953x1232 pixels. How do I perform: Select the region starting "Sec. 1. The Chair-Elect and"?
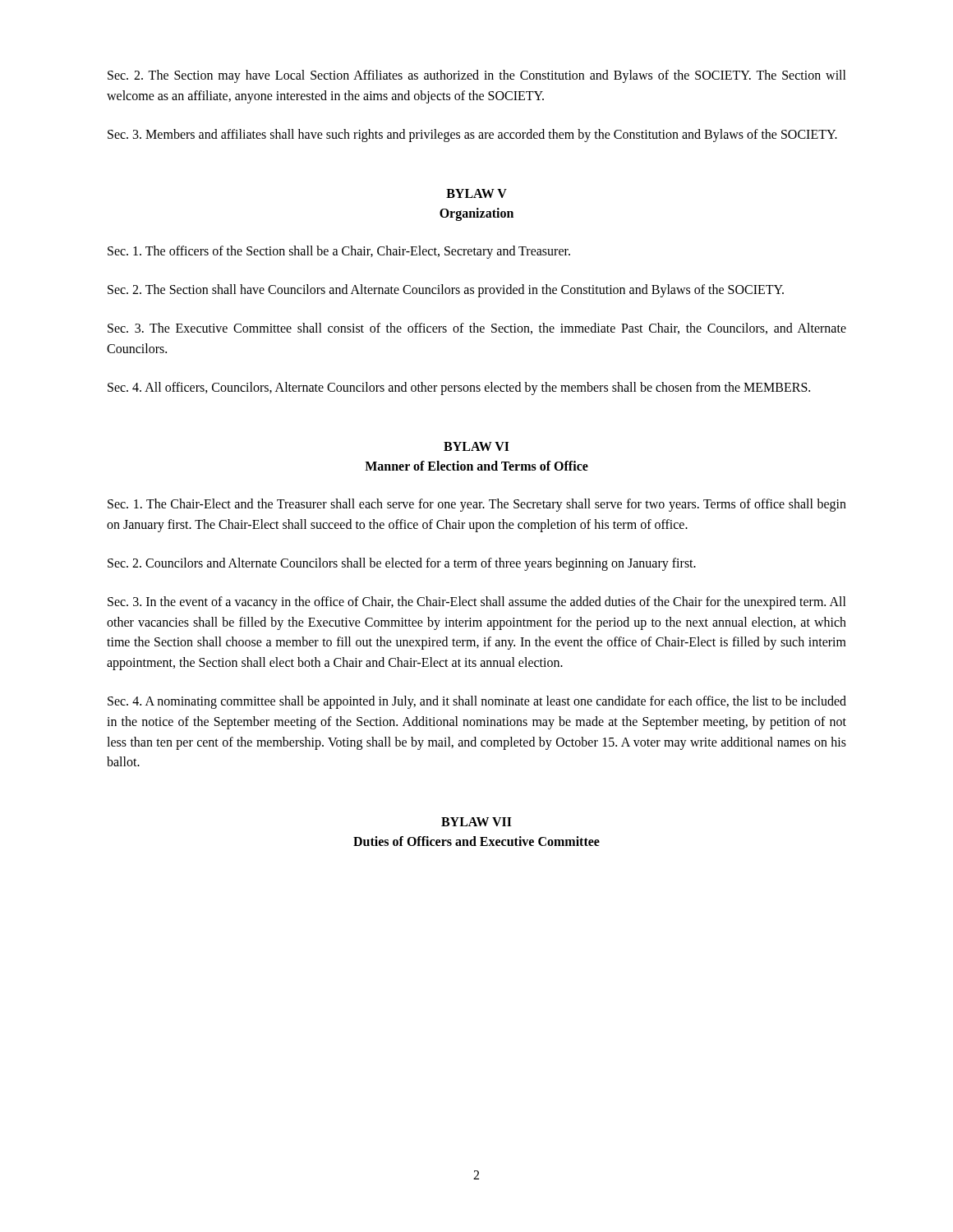(476, 514)
